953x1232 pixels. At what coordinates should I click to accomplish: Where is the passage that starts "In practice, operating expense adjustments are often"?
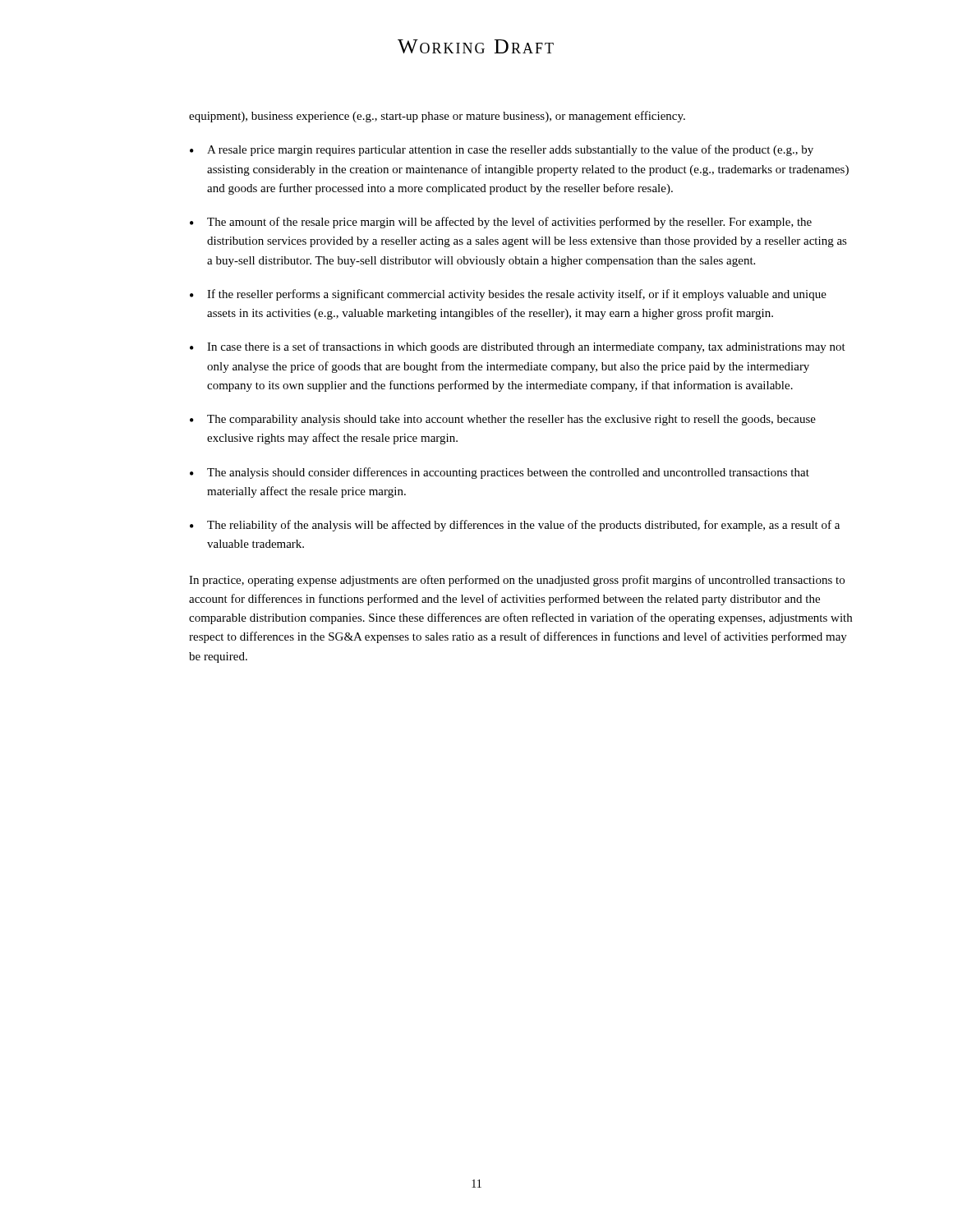tap(521, 618)
